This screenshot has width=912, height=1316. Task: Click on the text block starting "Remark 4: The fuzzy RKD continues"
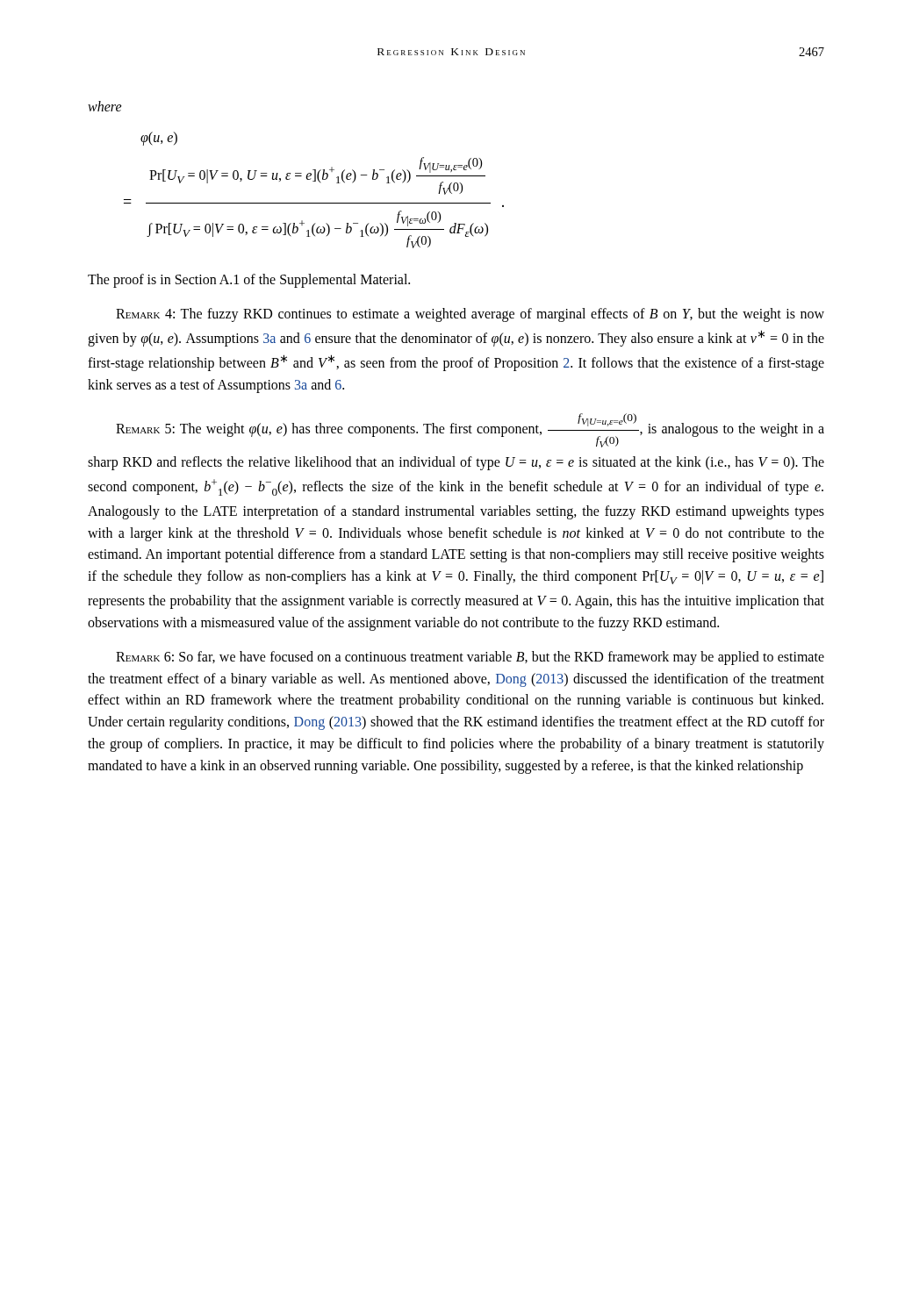point(456,349)
